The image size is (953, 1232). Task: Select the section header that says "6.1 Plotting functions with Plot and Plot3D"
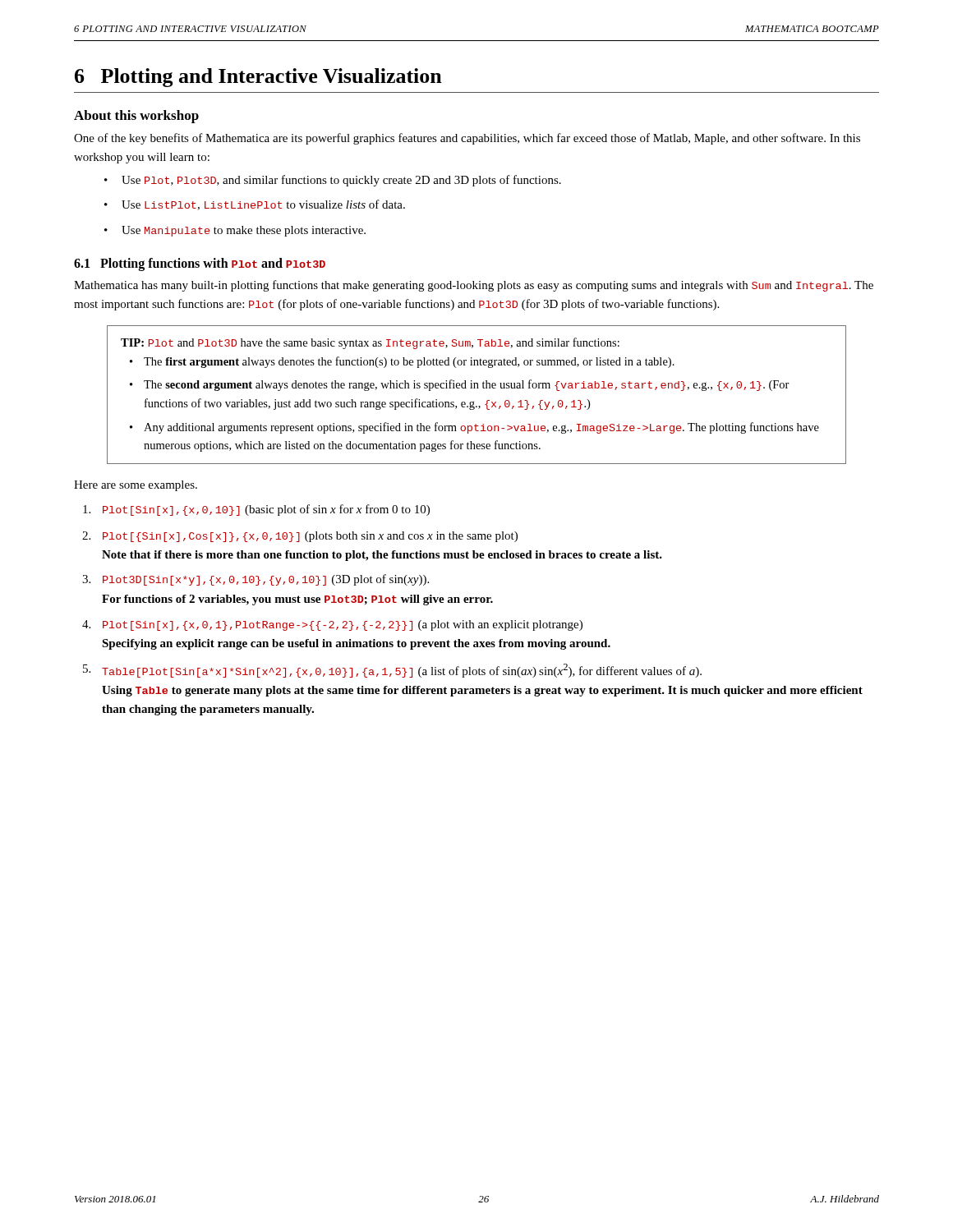click(x=200, y=263)
